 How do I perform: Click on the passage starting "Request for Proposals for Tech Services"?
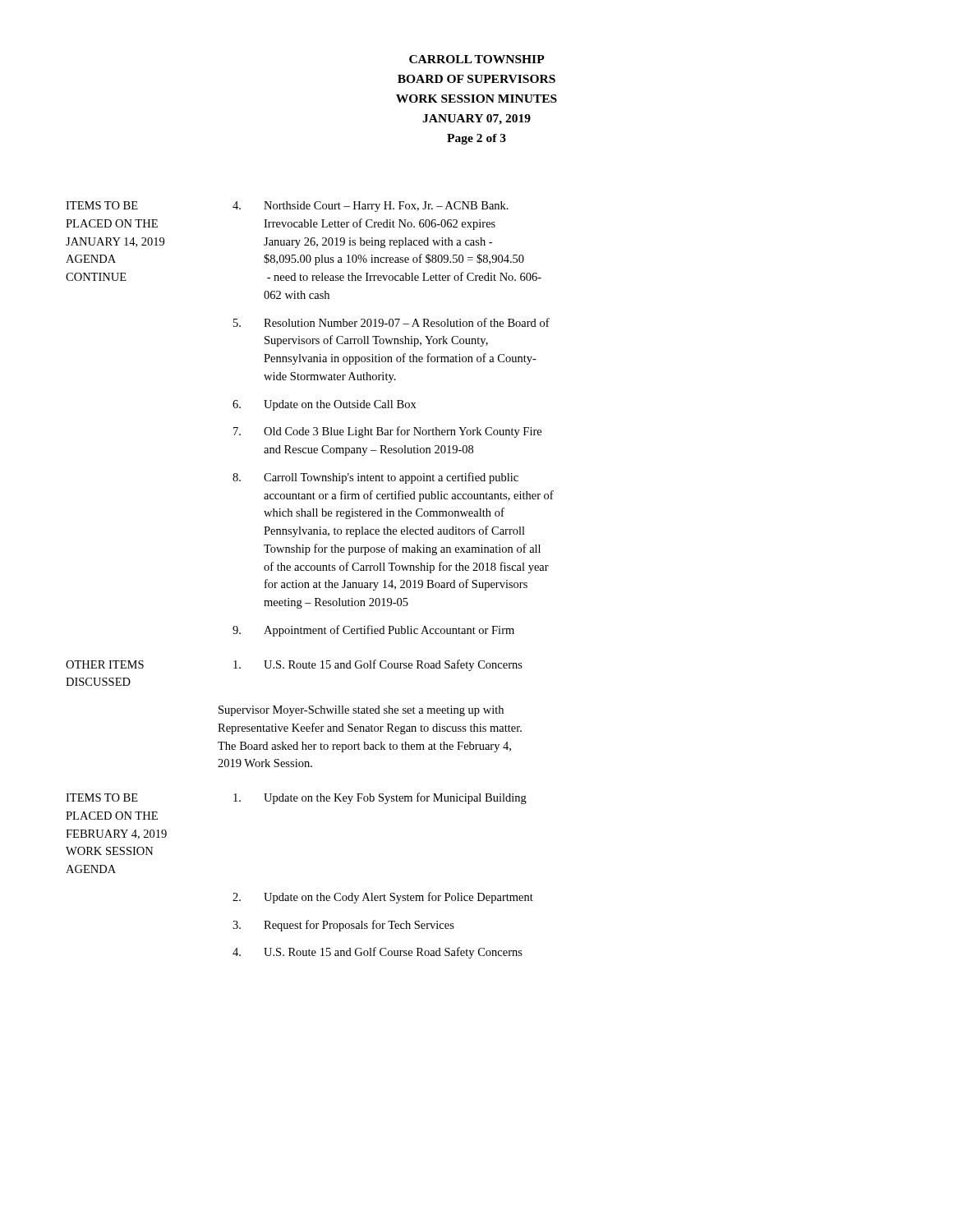pos(359,924)
